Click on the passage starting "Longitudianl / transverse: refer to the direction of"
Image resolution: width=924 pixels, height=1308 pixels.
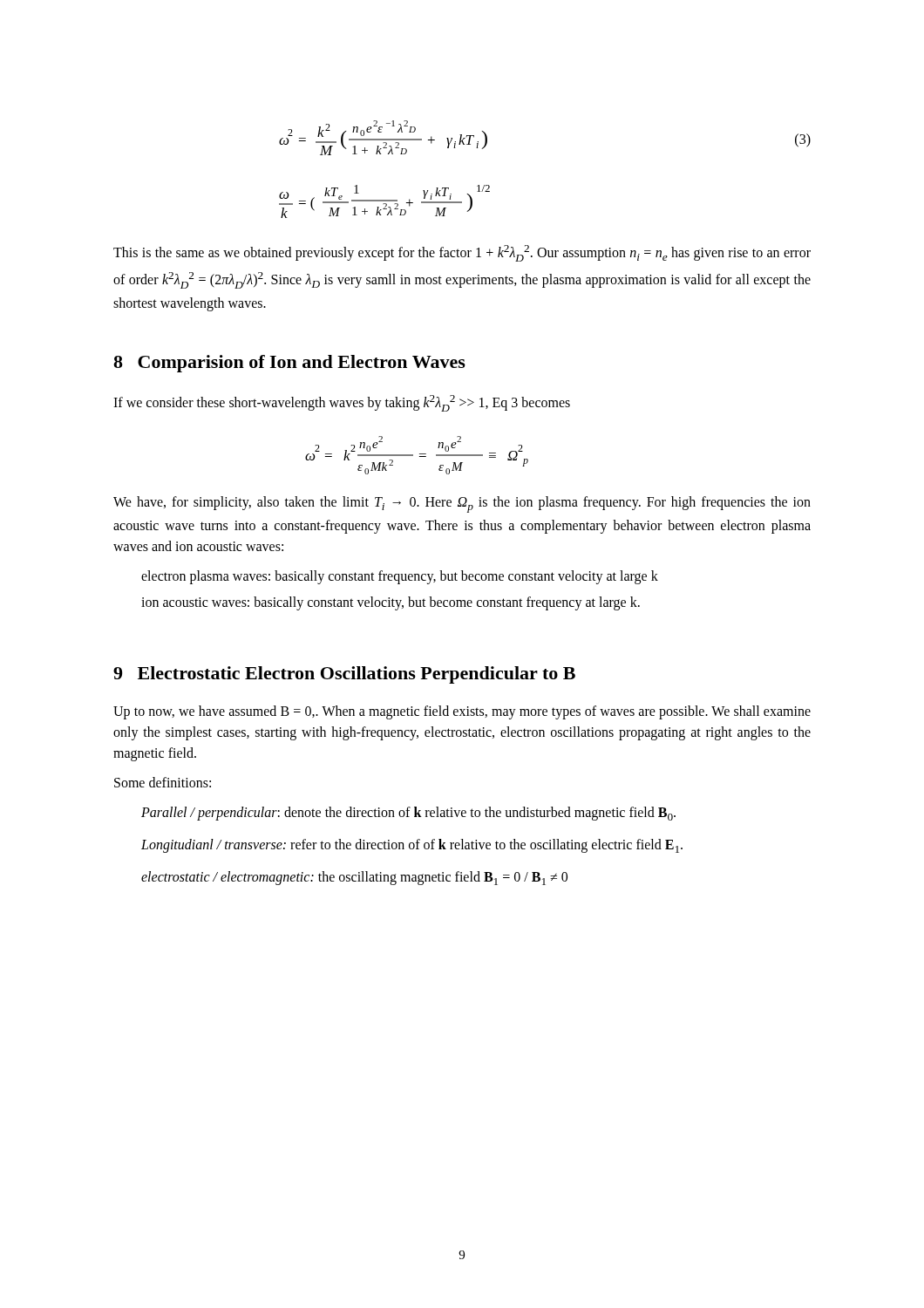pos(412,846)
